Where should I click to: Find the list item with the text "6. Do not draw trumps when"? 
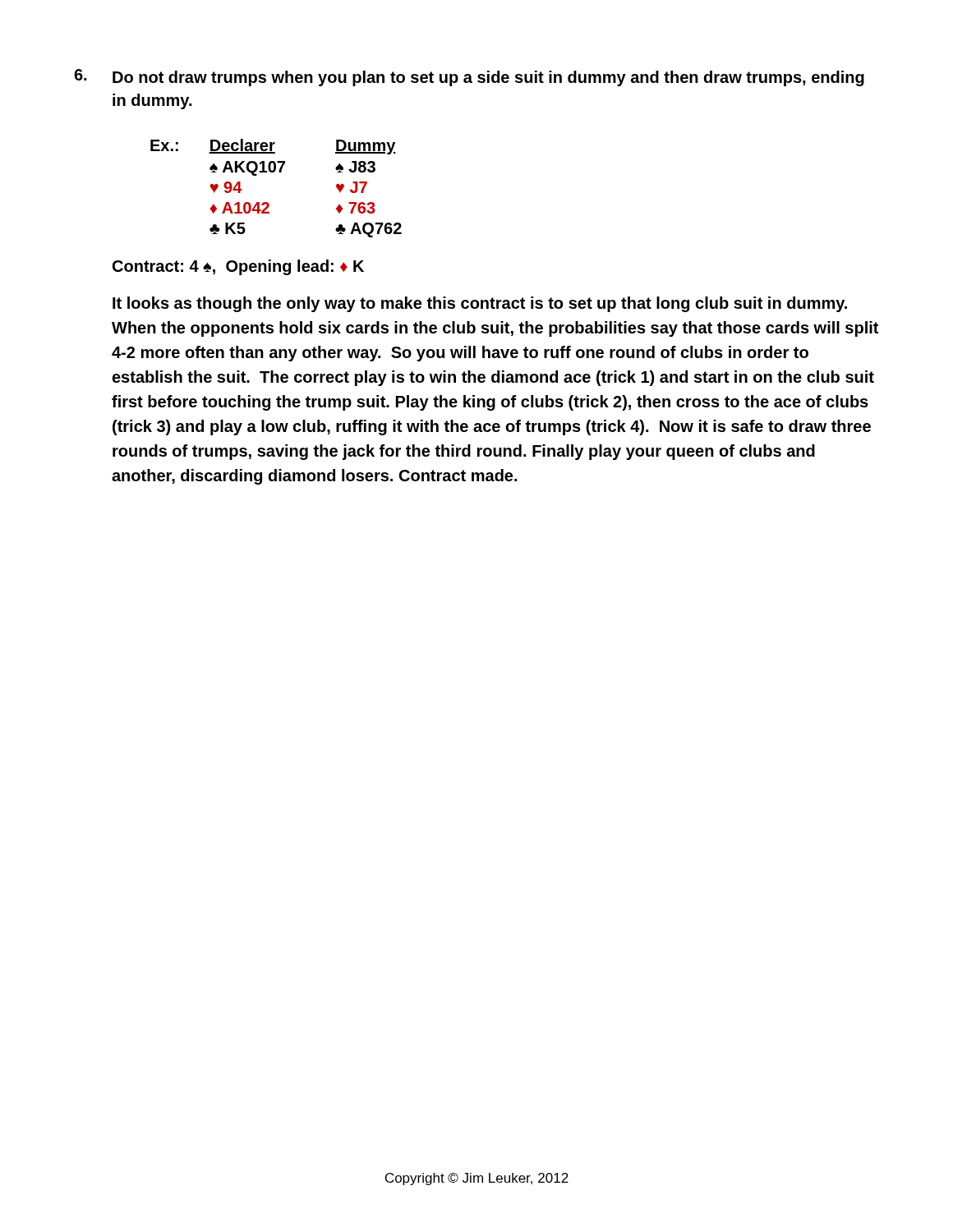click(x=476, y=89)
